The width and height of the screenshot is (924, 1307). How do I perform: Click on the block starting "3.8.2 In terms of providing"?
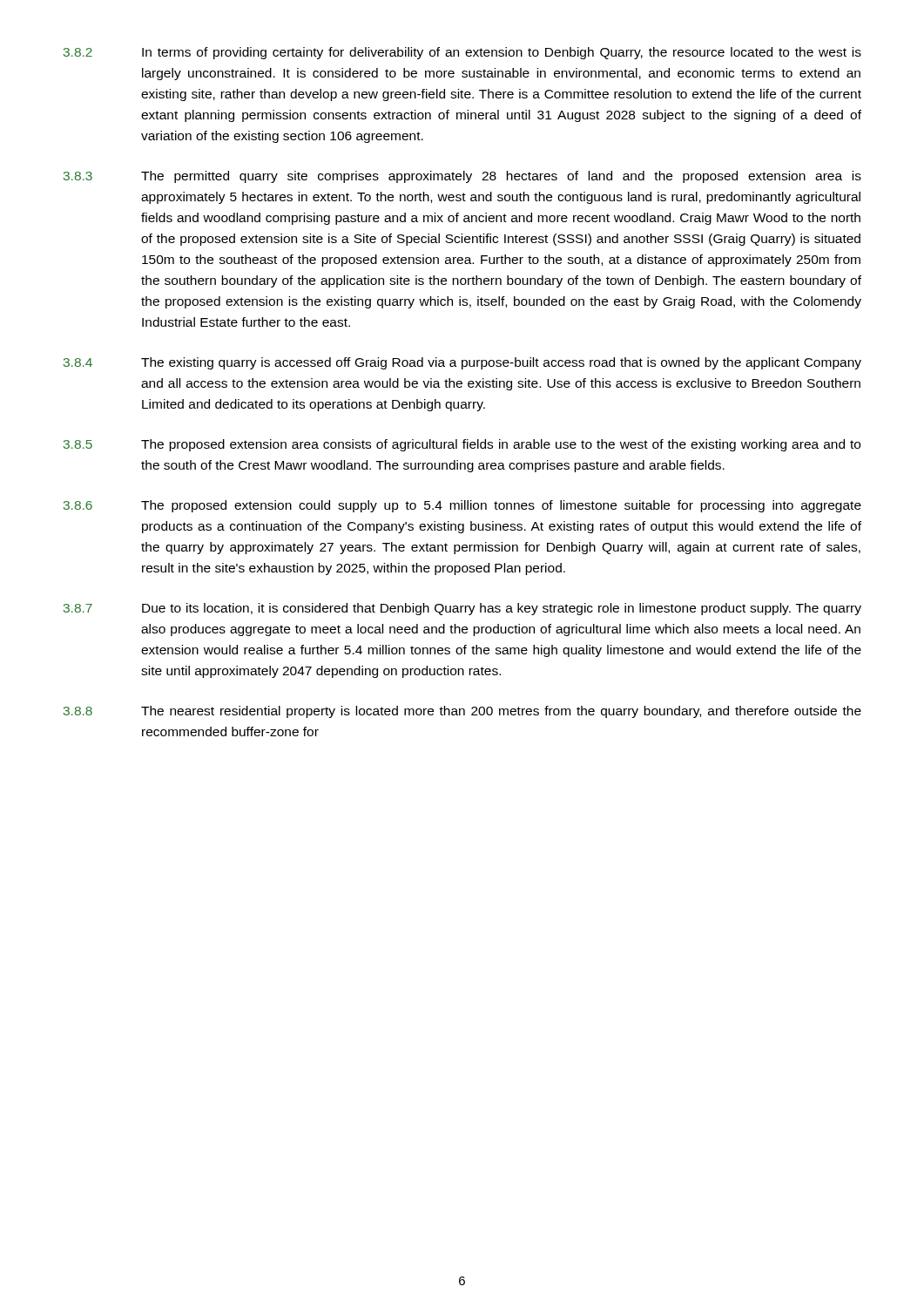tap(462, 94)
